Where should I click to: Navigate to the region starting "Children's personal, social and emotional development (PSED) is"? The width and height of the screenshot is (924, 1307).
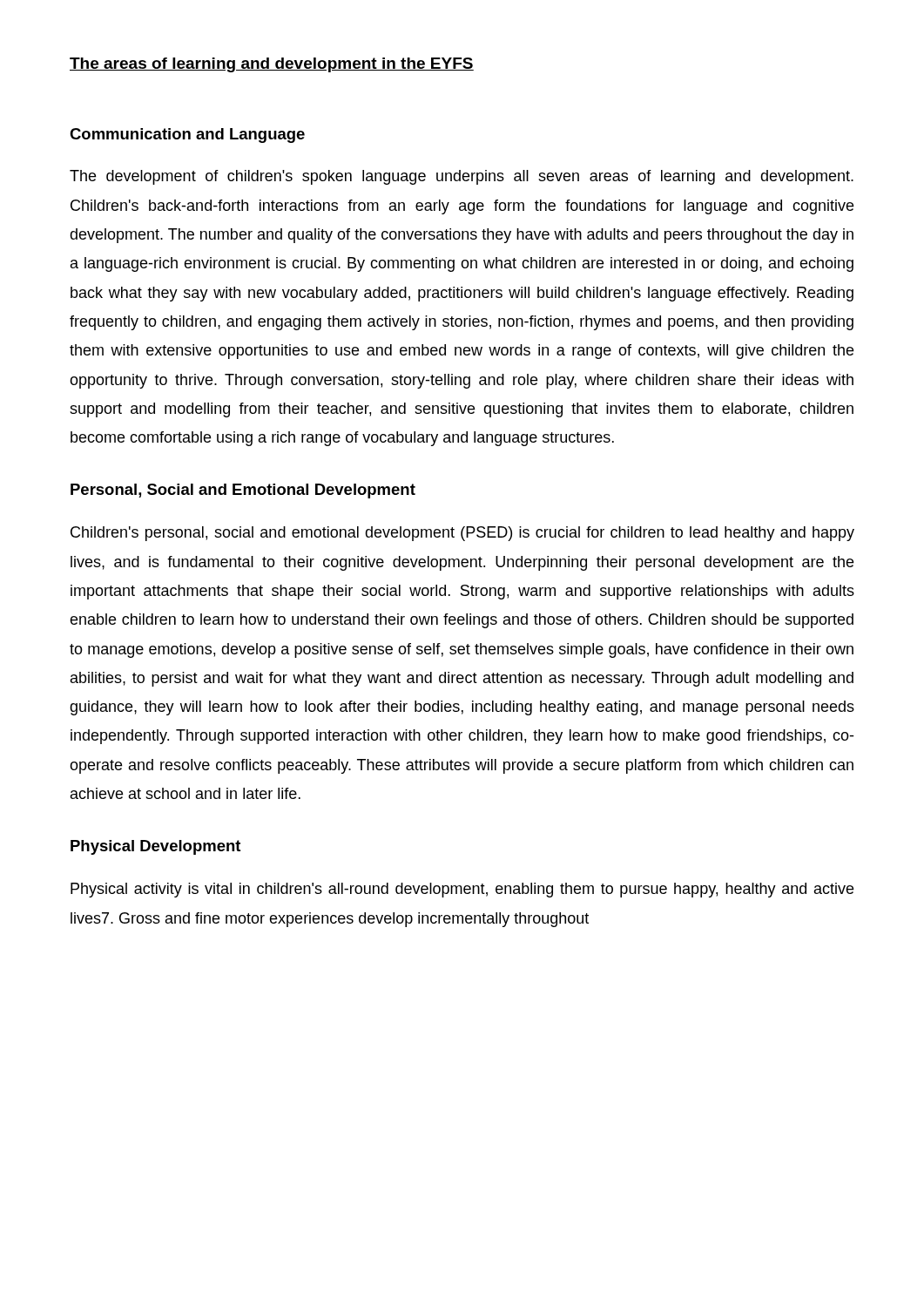click(462, 663)
